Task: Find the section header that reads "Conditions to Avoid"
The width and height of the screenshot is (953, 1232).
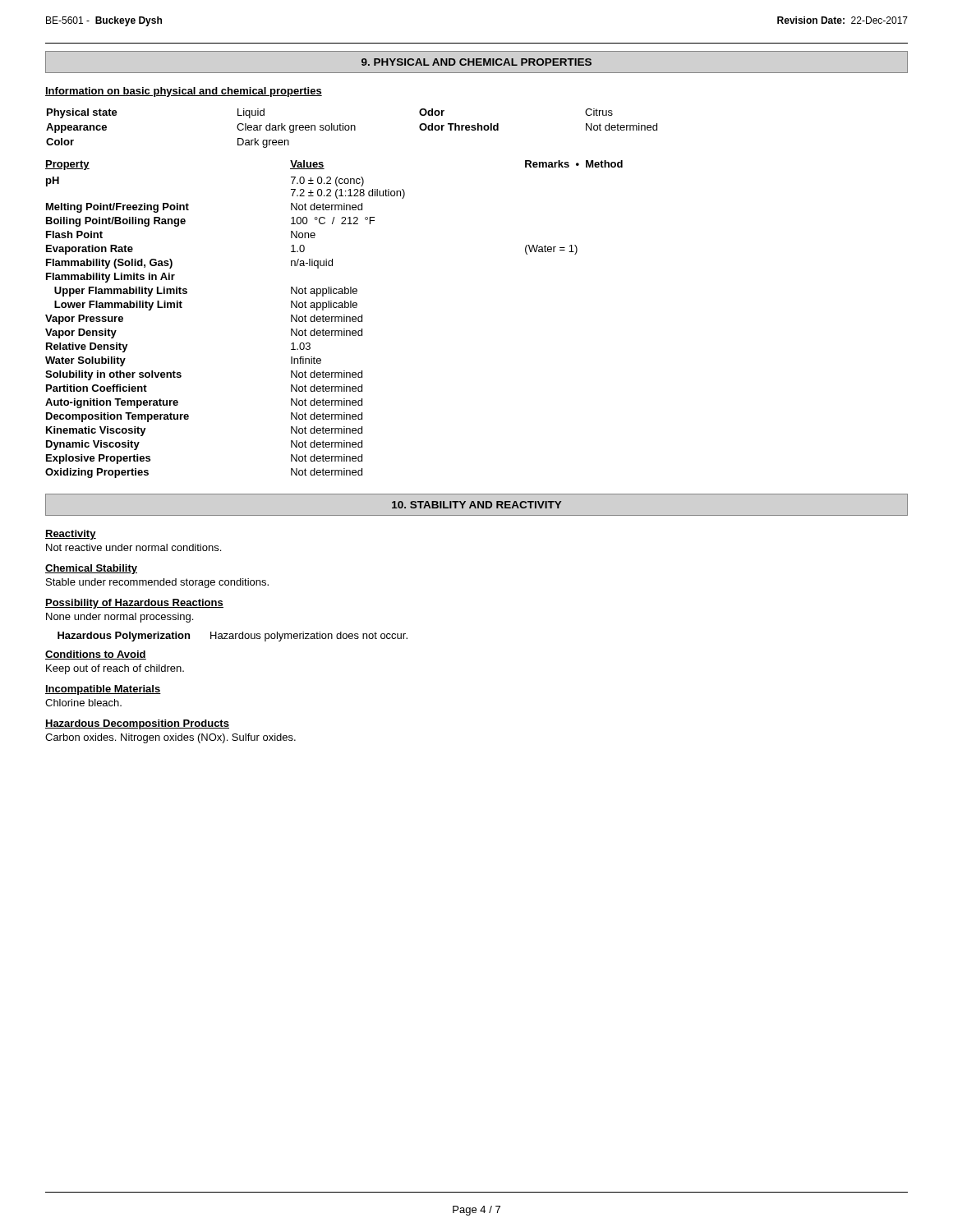Action: [x=95, y=654]
